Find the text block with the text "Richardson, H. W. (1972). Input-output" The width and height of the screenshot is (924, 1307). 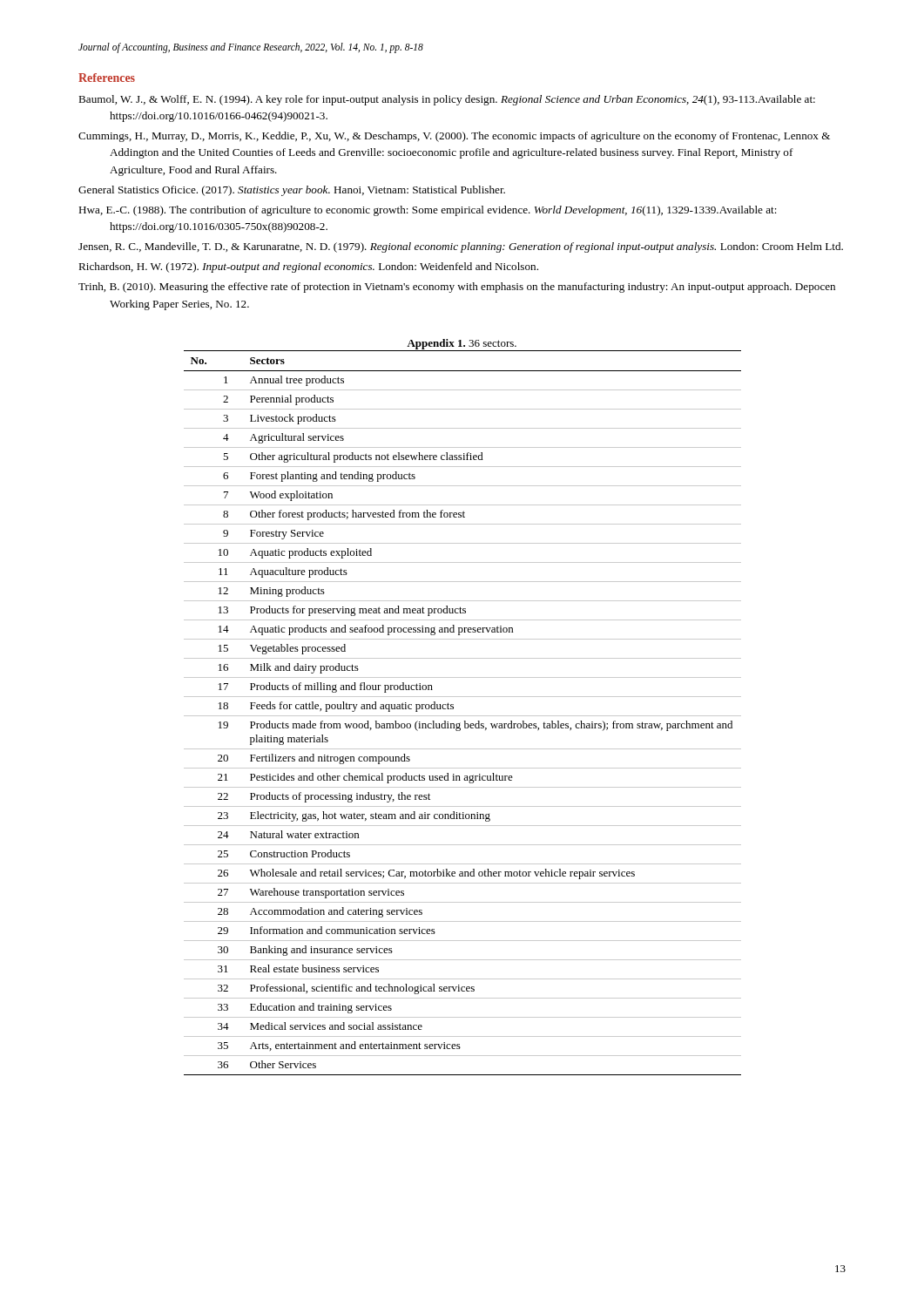pos(309,266)
